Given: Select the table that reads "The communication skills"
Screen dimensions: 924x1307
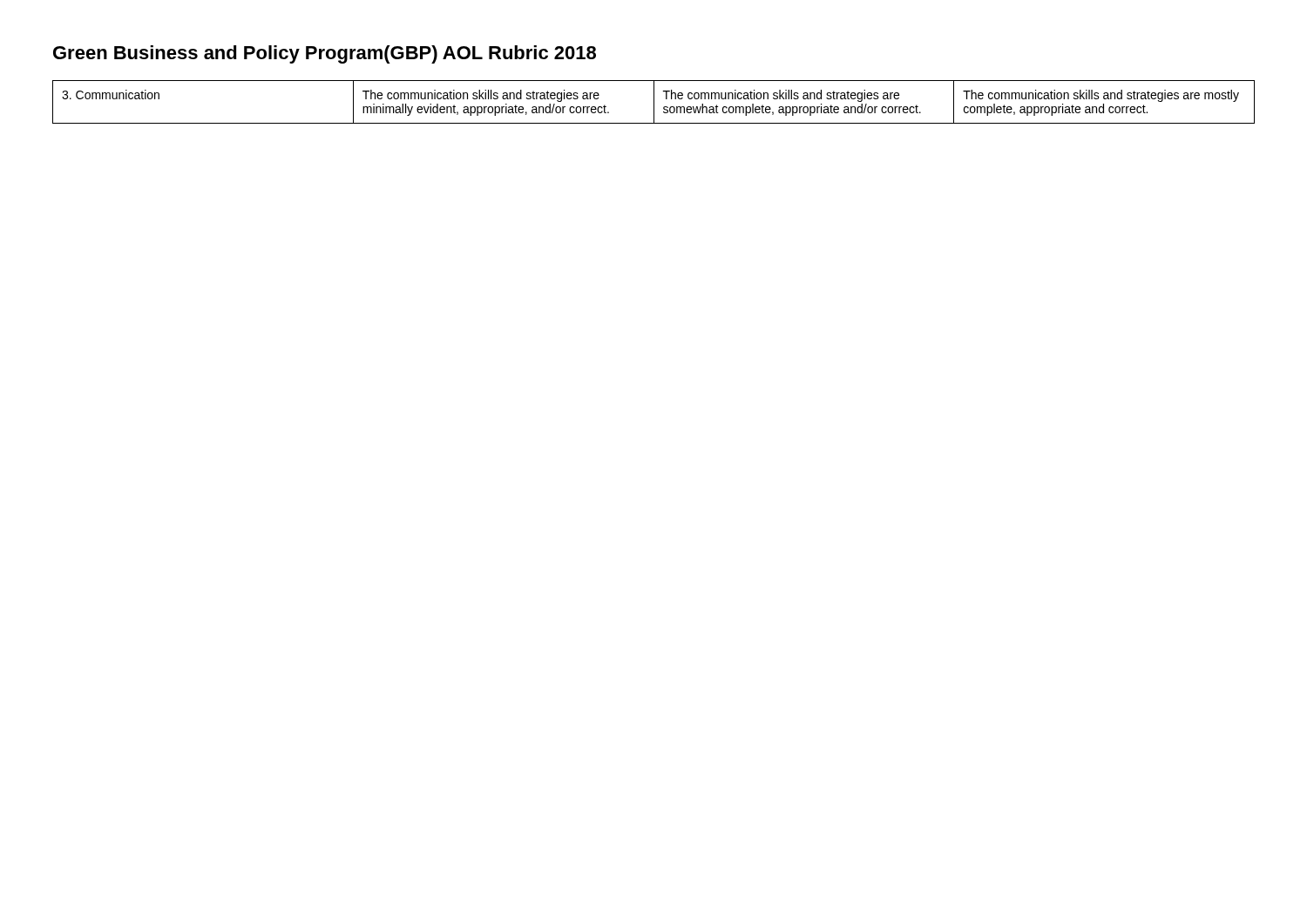Looking at the screenshot, I should 654,102.
